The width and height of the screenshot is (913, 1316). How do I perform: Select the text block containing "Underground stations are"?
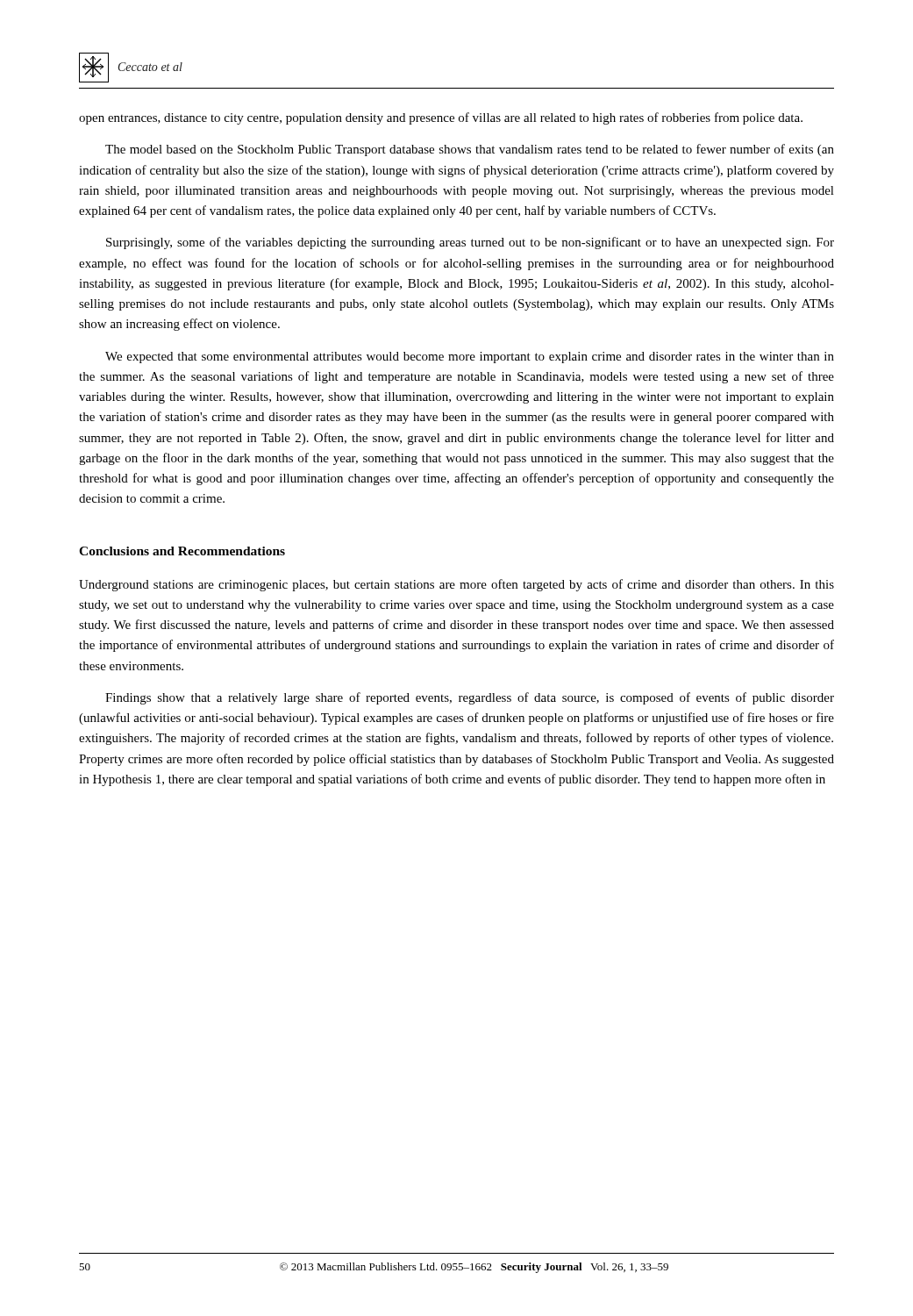tap(456, 625)
